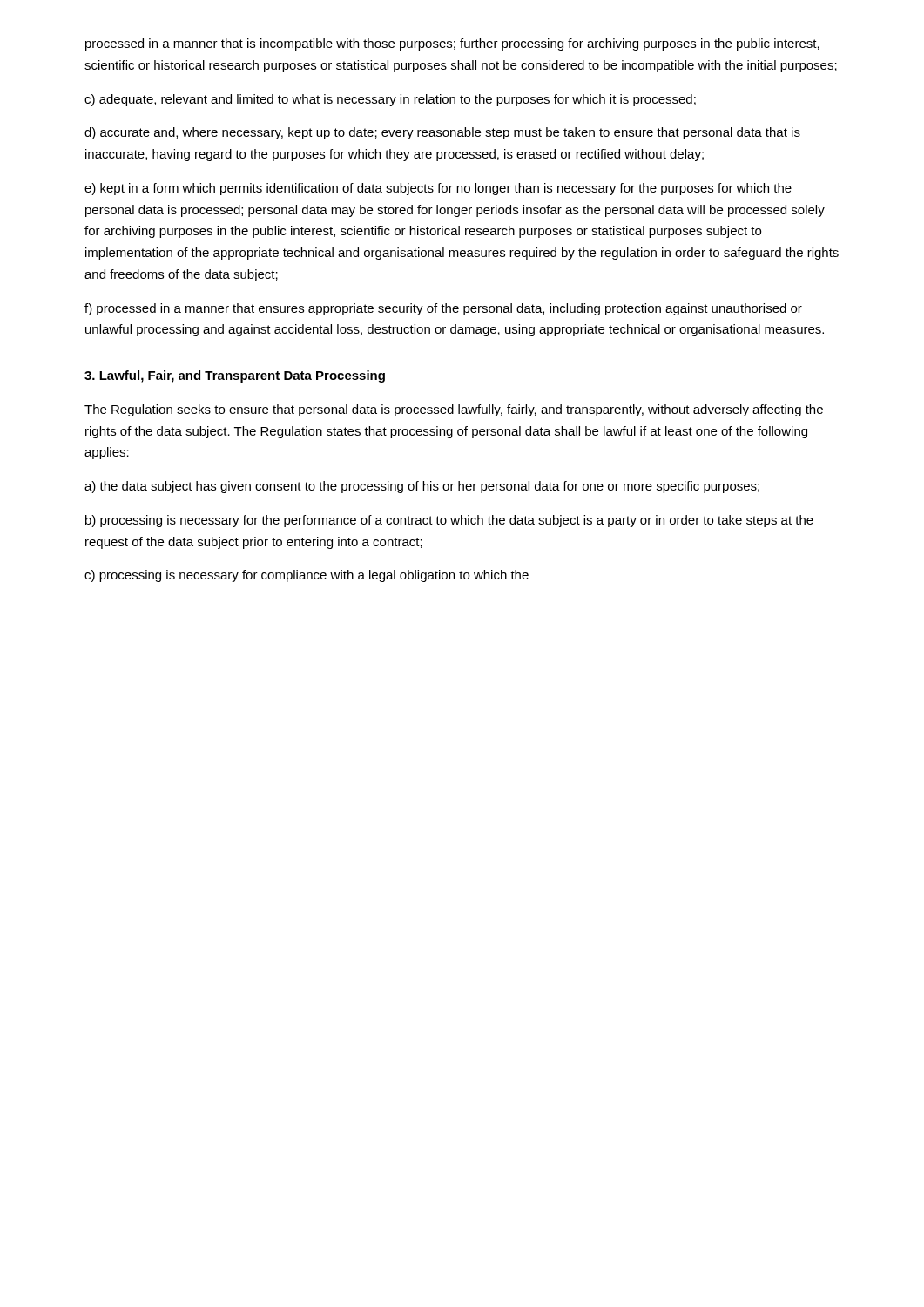
Task: Click on the list item with the text "d) accurate and,"
Action: click(442, 143)
